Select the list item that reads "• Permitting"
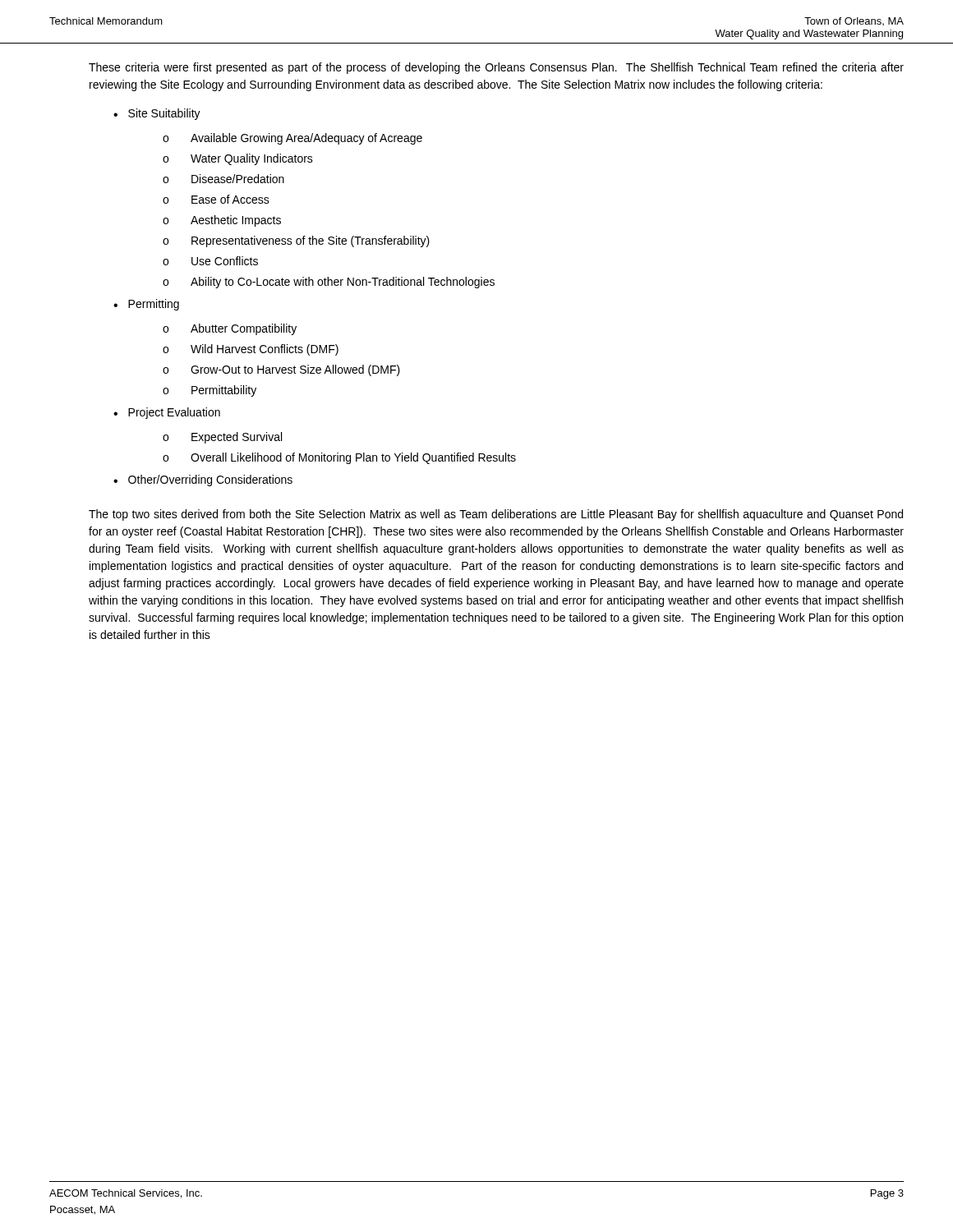This screenshot has height=1232, width=953. [x=147, y=306]
